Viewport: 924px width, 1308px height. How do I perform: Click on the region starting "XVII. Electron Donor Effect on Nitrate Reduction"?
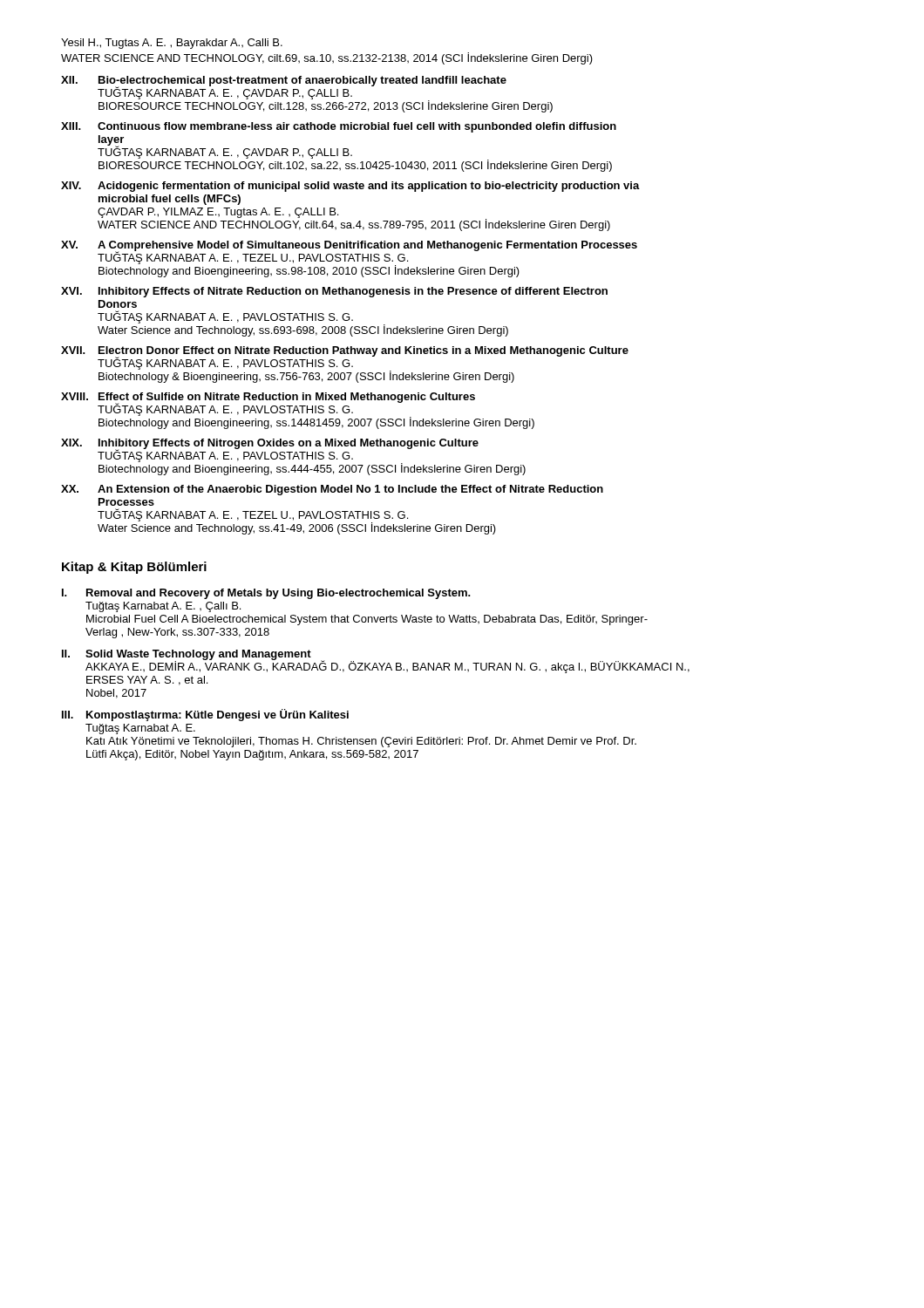[x=462, y=363]
